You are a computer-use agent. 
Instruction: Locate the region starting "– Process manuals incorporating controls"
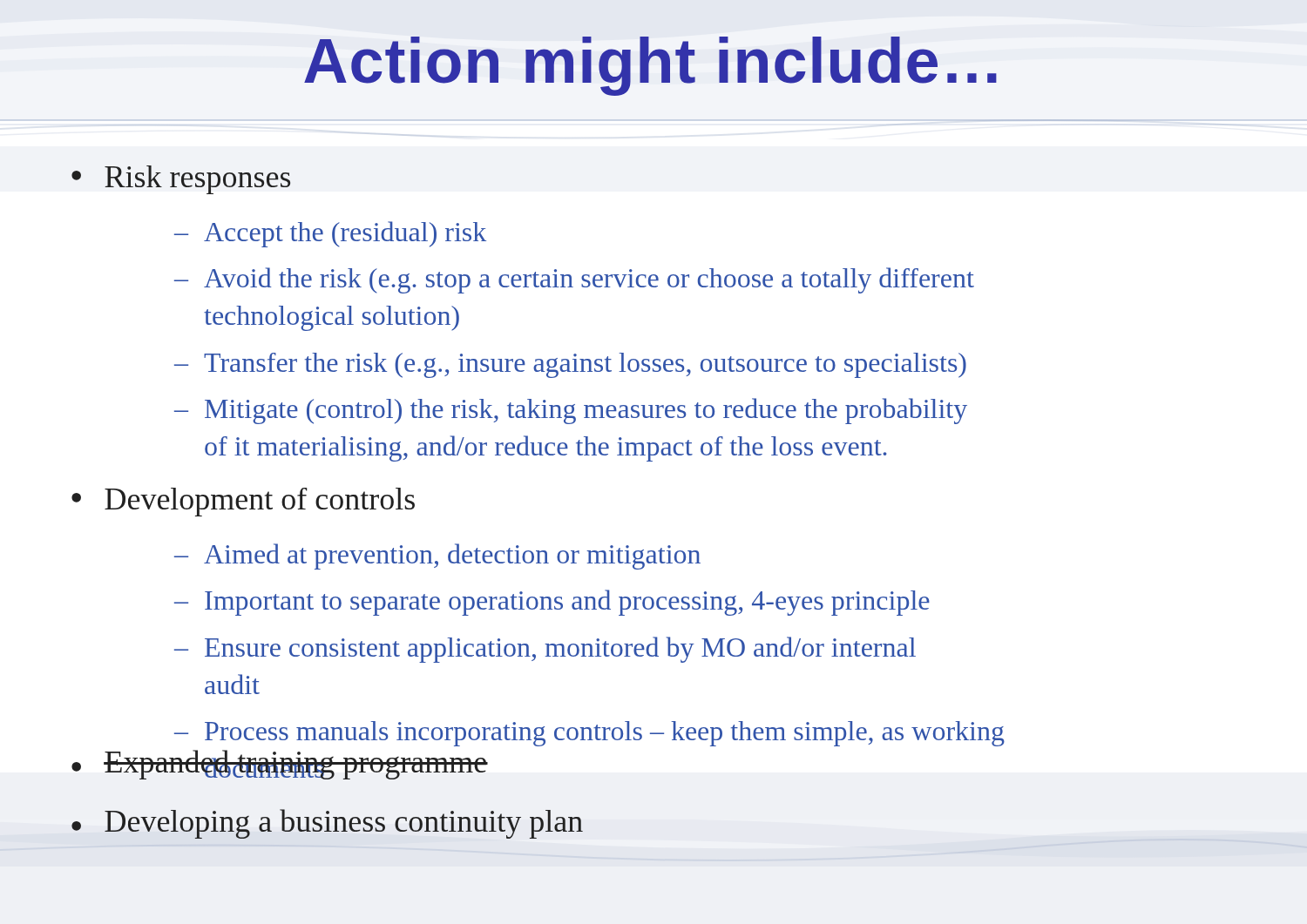coord(589,750)
